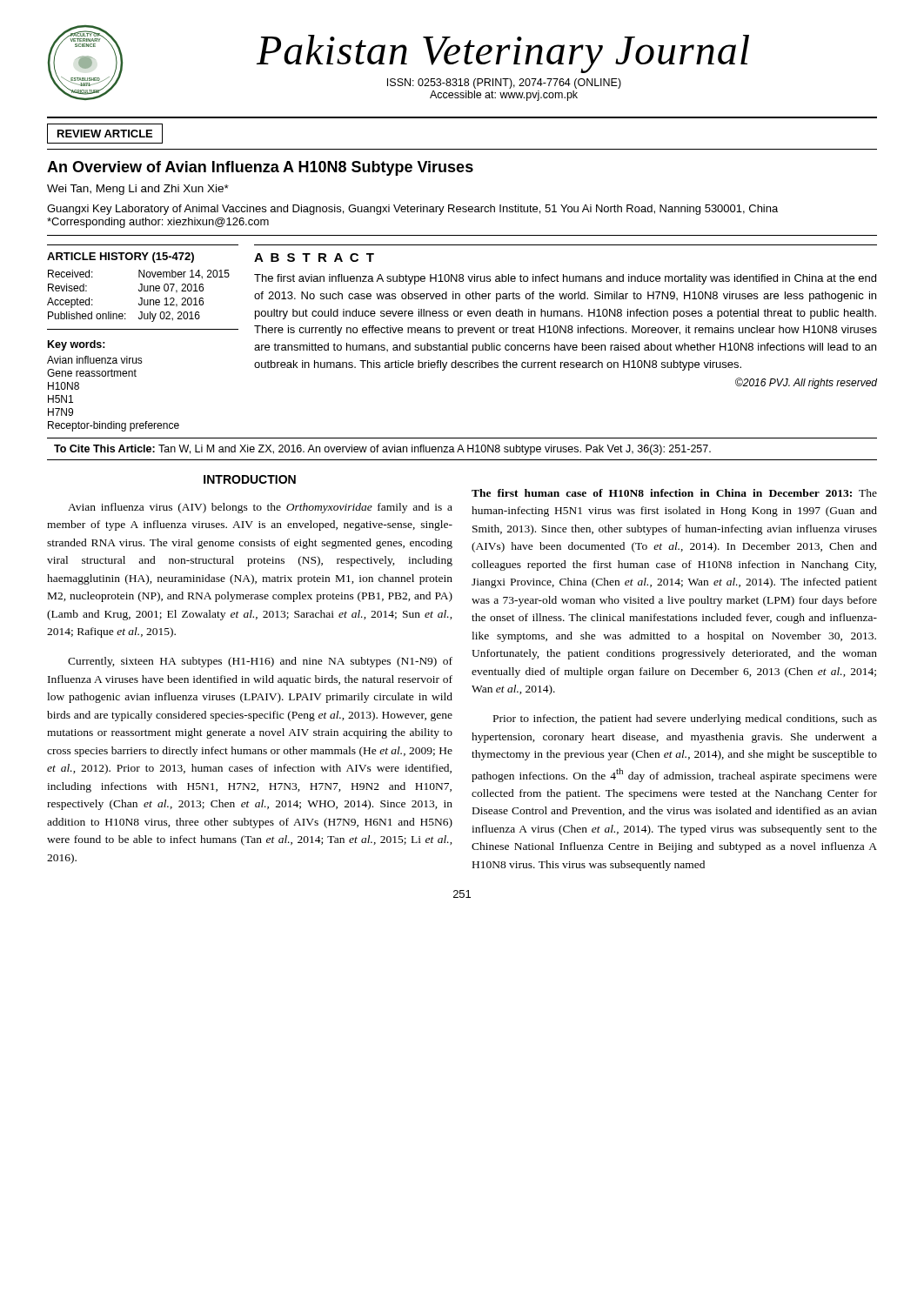Point to the block beginning "Guangxi Key Laboratory of"
The image size is (924, 1305).
[x=412, y=215]
